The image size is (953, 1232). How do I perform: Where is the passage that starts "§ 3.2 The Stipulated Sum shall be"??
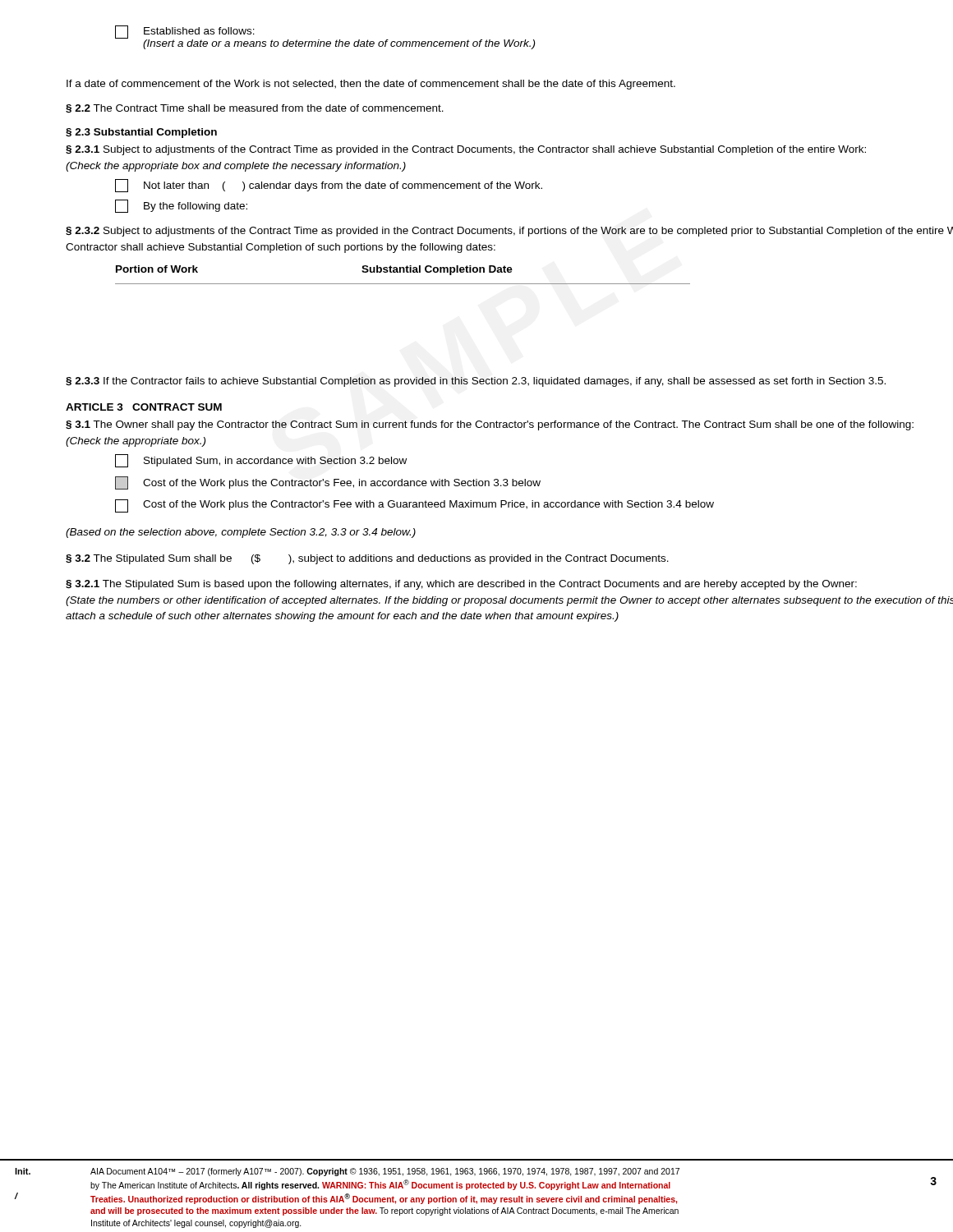point(367,558)
